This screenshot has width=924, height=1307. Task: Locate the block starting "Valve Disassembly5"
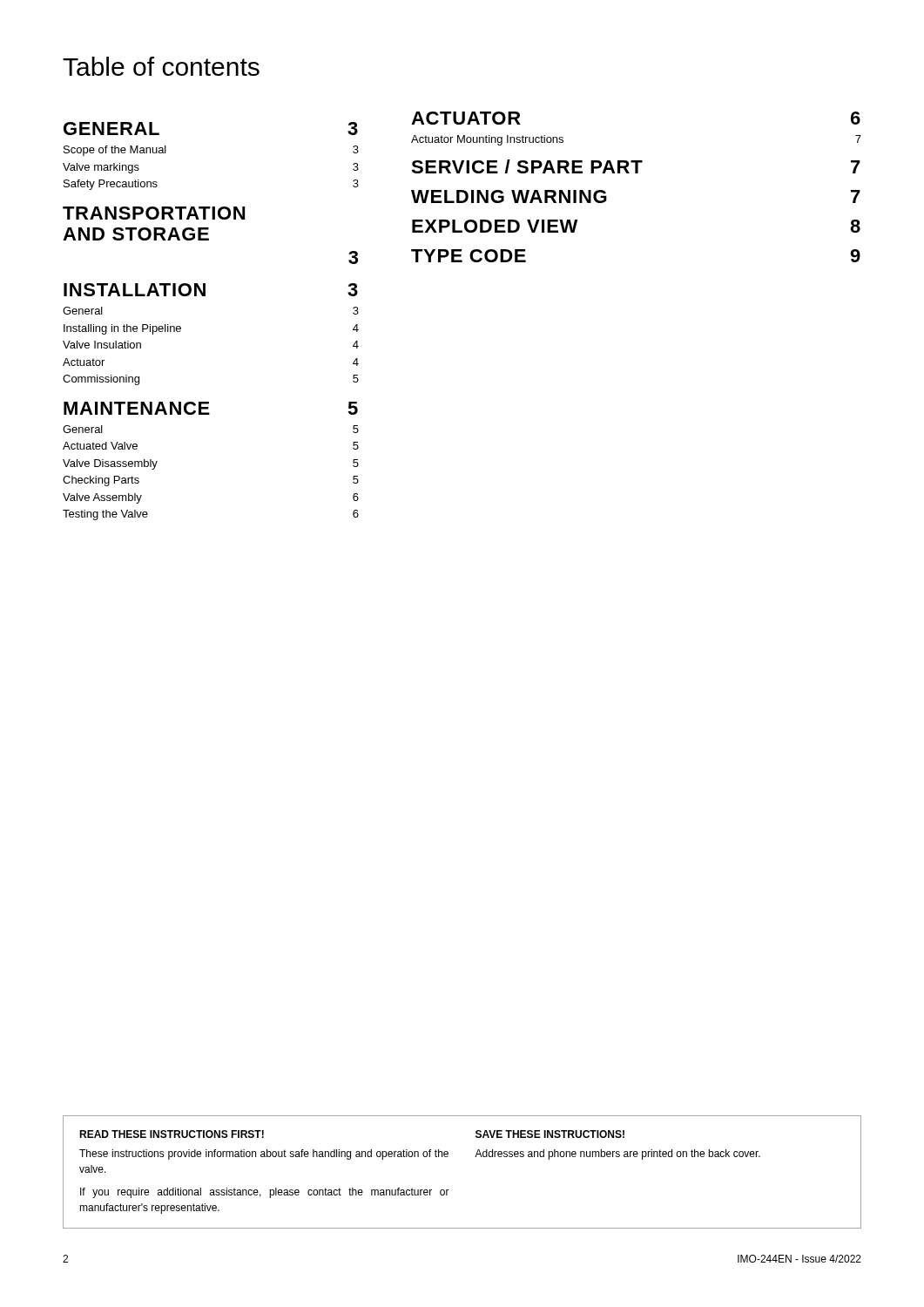coord(113,464)
